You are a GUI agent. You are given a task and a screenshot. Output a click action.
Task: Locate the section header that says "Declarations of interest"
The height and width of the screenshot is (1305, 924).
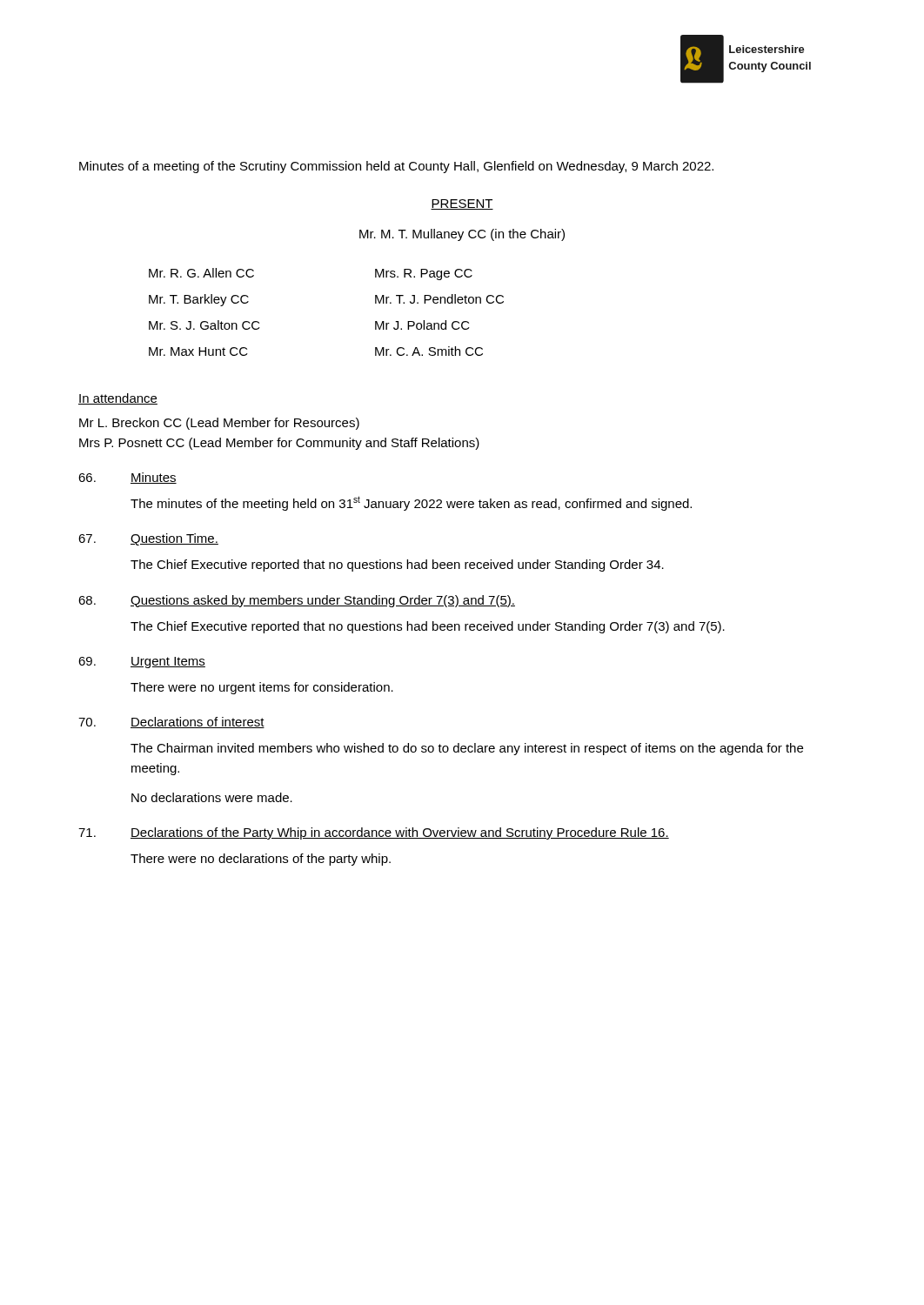(x=197, y=722)
